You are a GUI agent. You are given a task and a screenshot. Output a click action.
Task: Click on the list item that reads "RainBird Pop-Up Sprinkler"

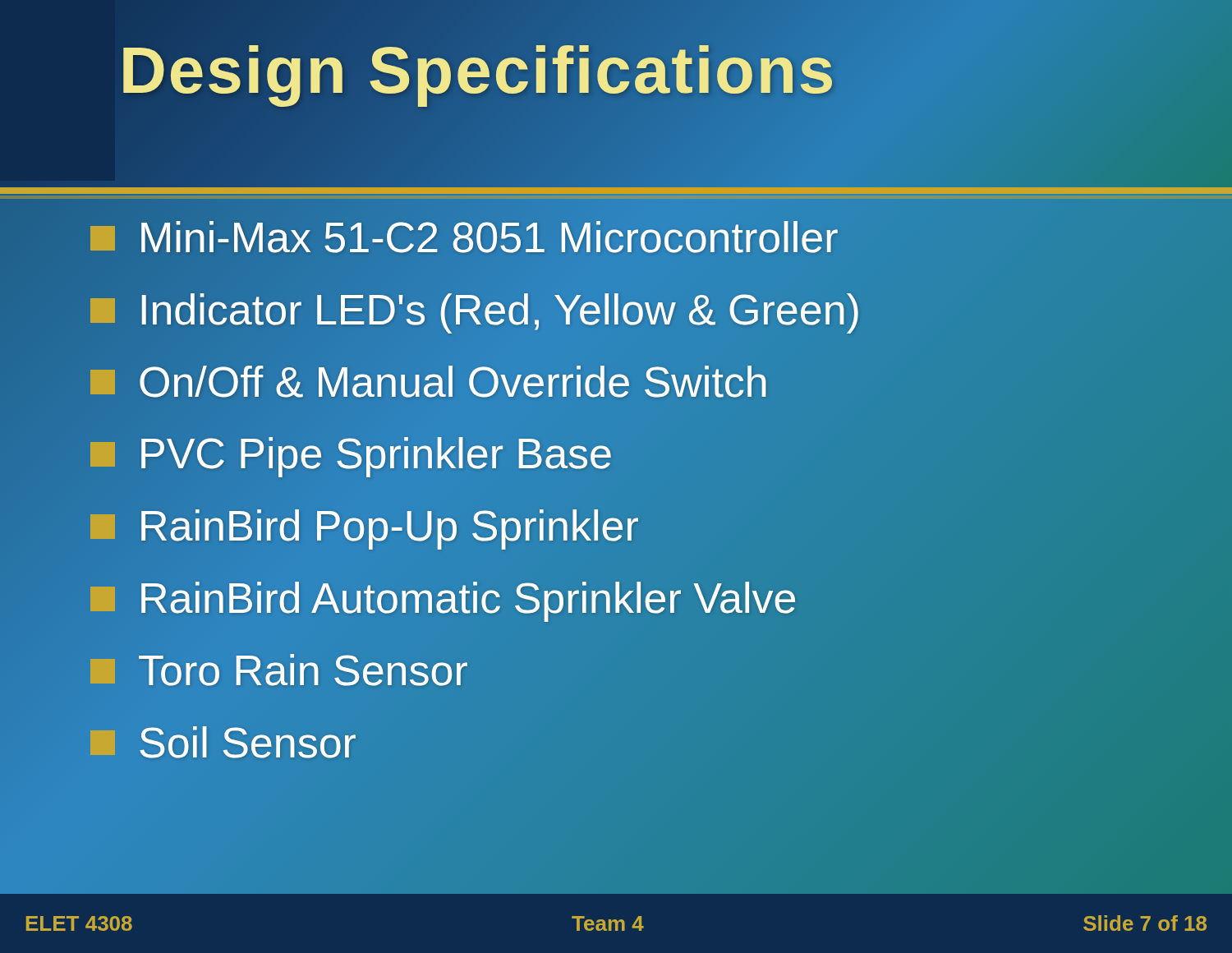pos(365,527)
